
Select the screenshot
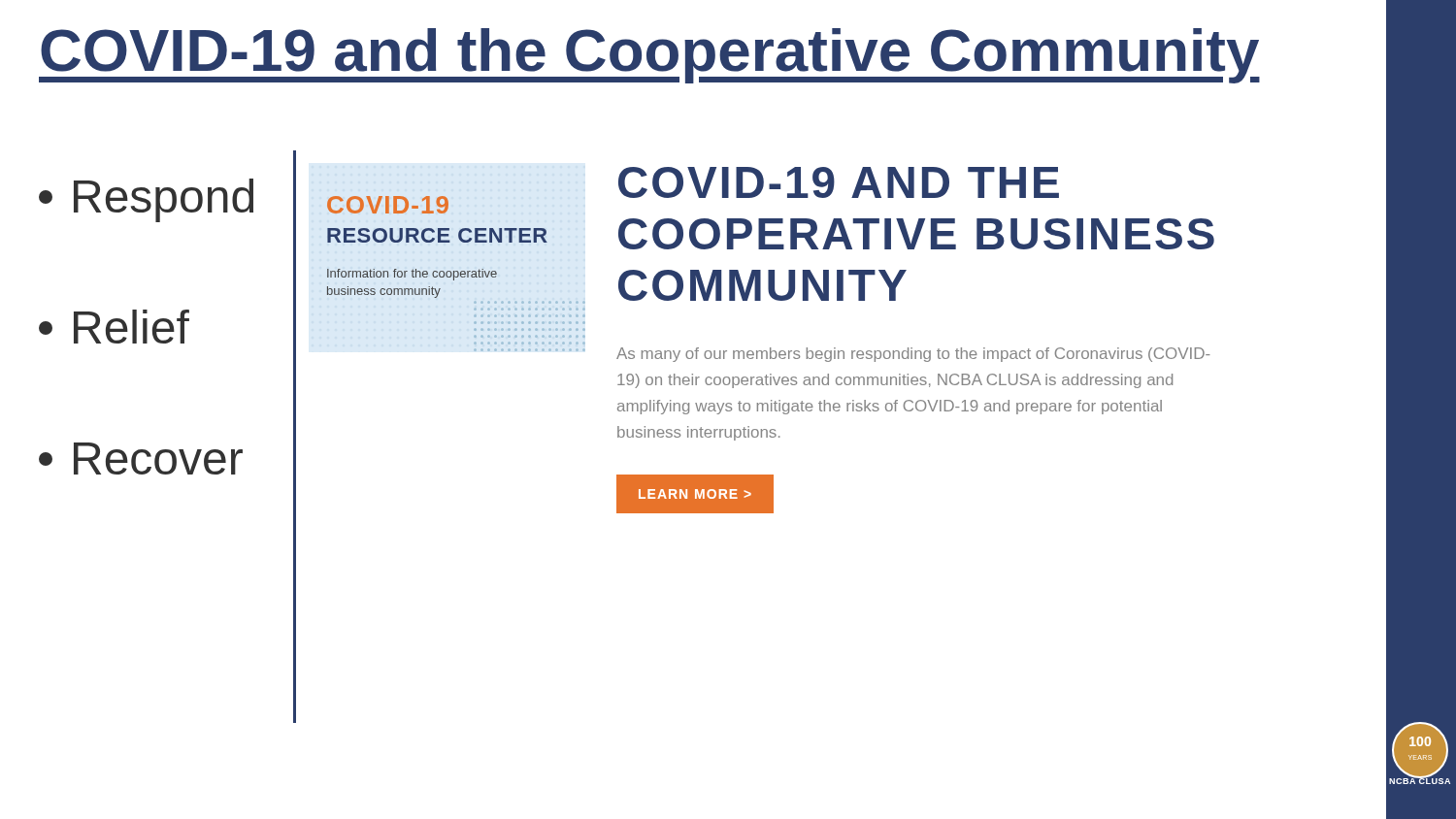(x=447, y=258)
